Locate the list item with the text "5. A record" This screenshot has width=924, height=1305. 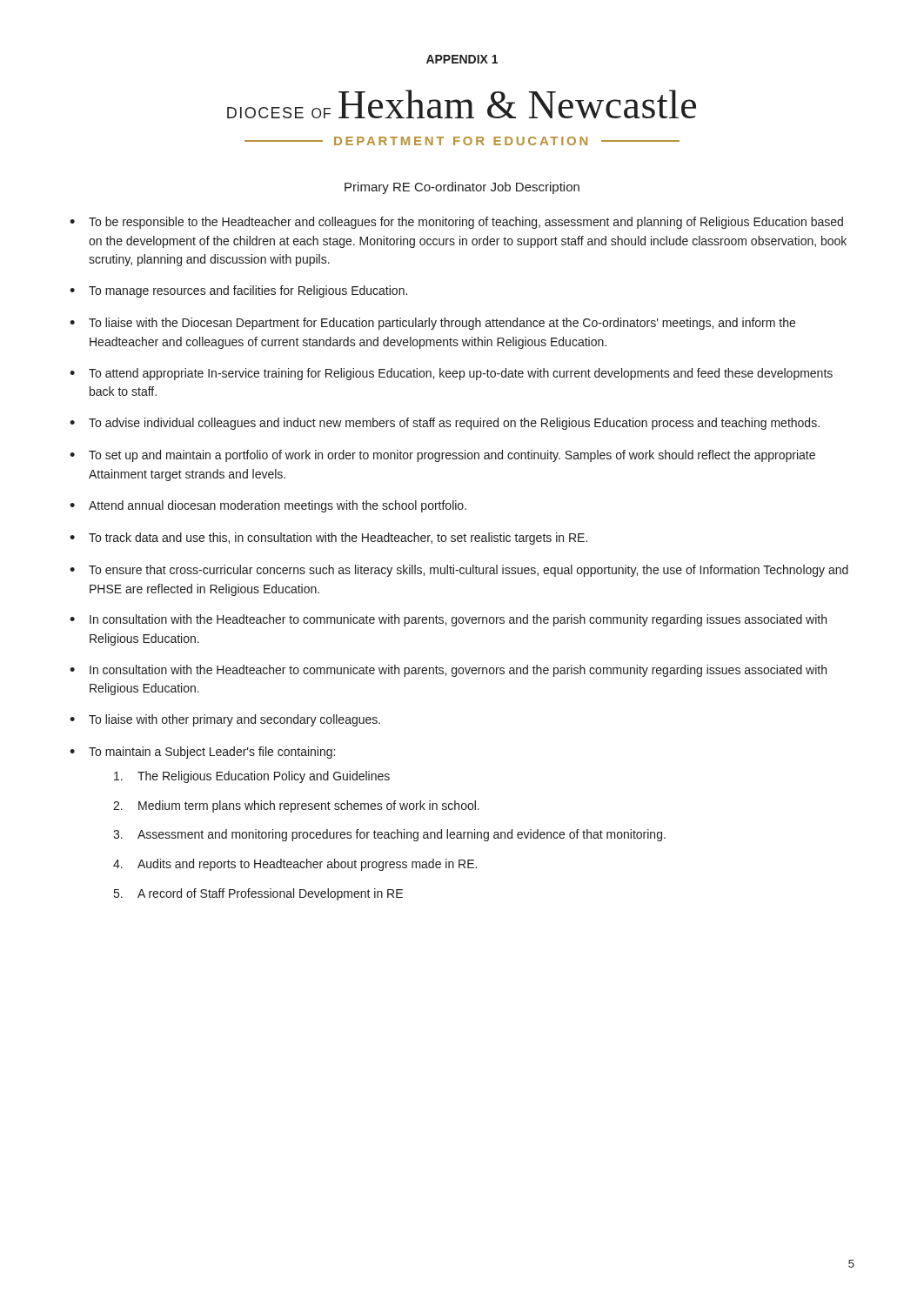pos(258,894)
